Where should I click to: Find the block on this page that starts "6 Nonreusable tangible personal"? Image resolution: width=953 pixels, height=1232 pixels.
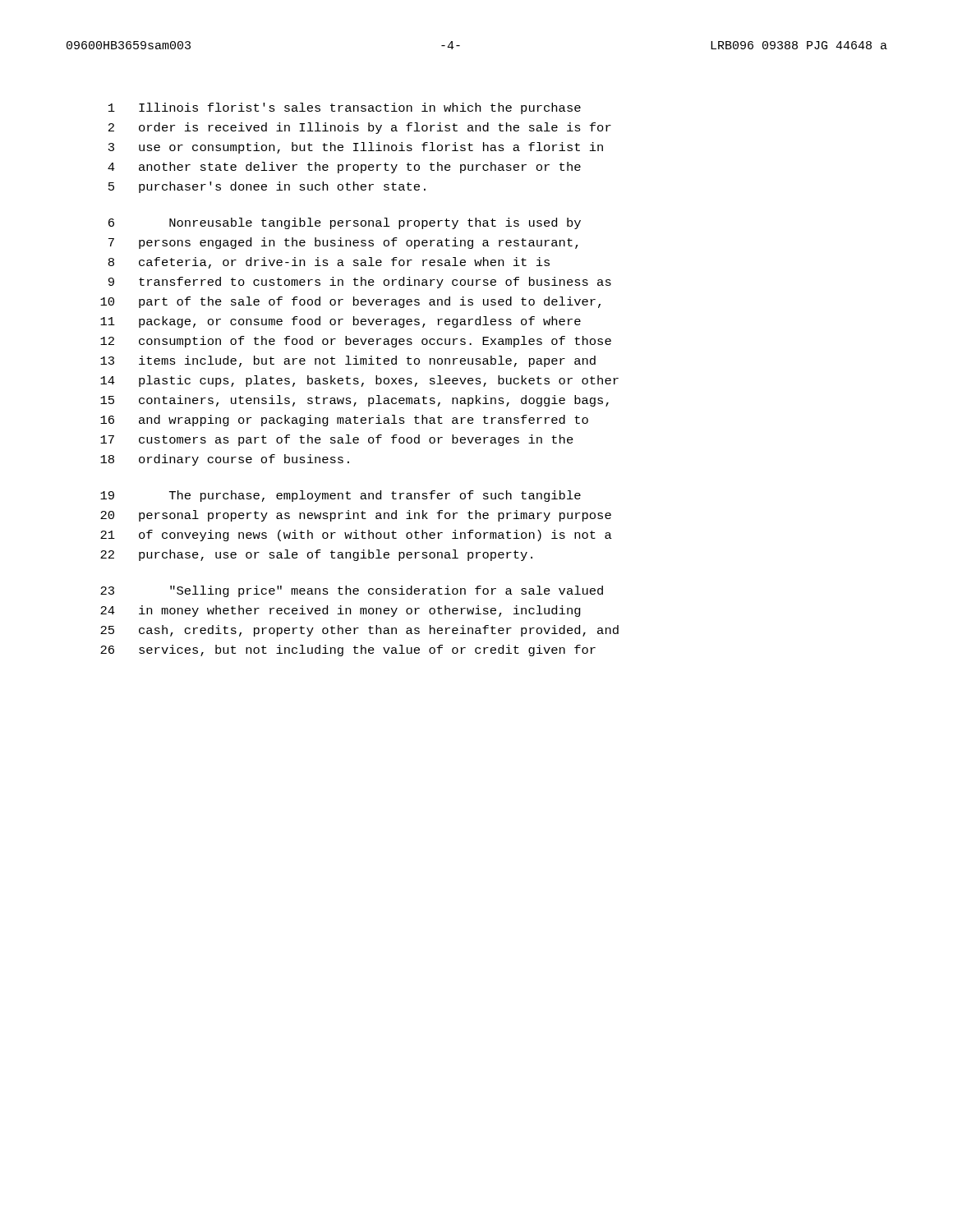(476, 342)
